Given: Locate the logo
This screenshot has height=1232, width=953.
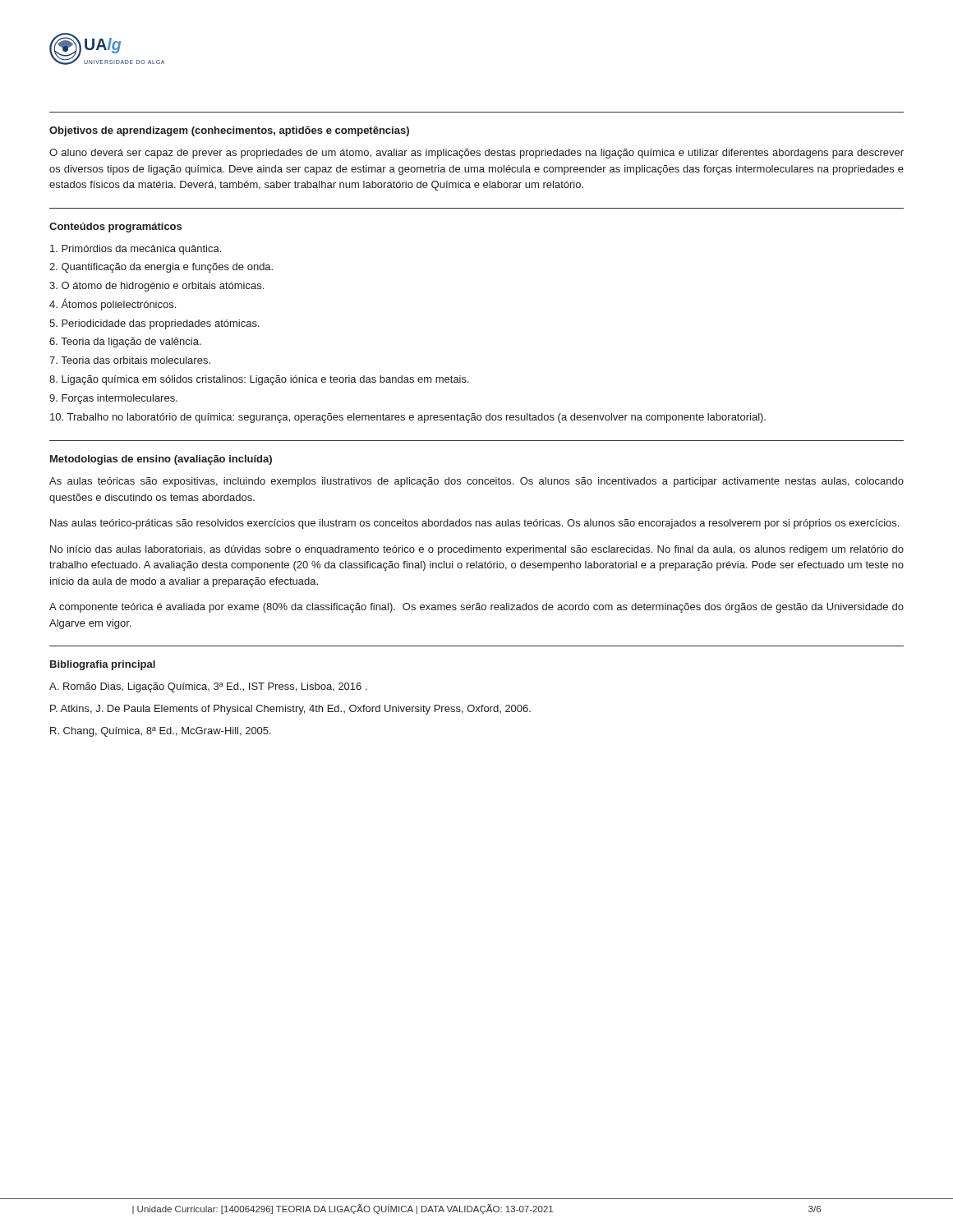Looking at the screenshot, I should [x=476, y=61].
